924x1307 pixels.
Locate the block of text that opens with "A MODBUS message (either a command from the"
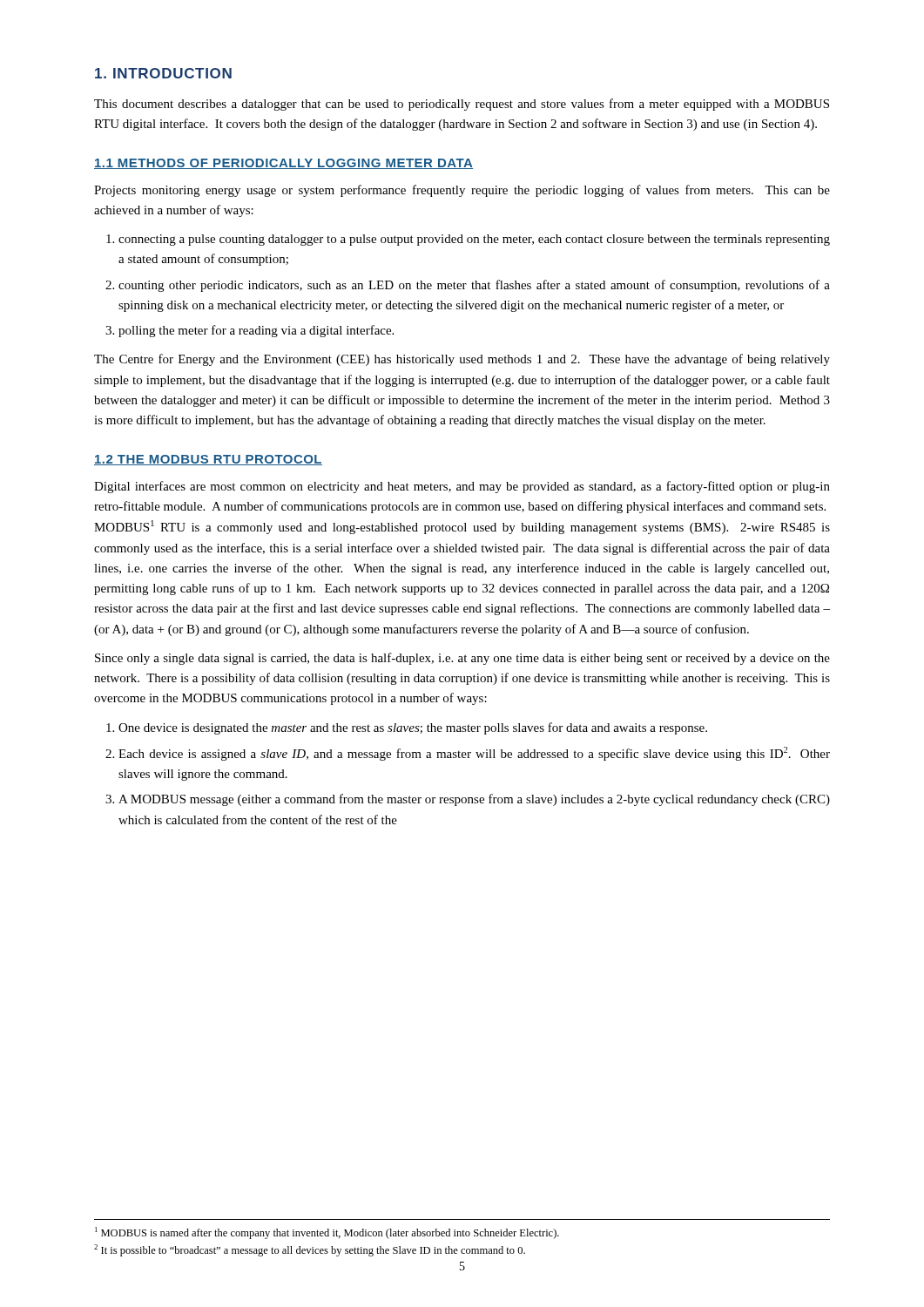tap(474, 809)
